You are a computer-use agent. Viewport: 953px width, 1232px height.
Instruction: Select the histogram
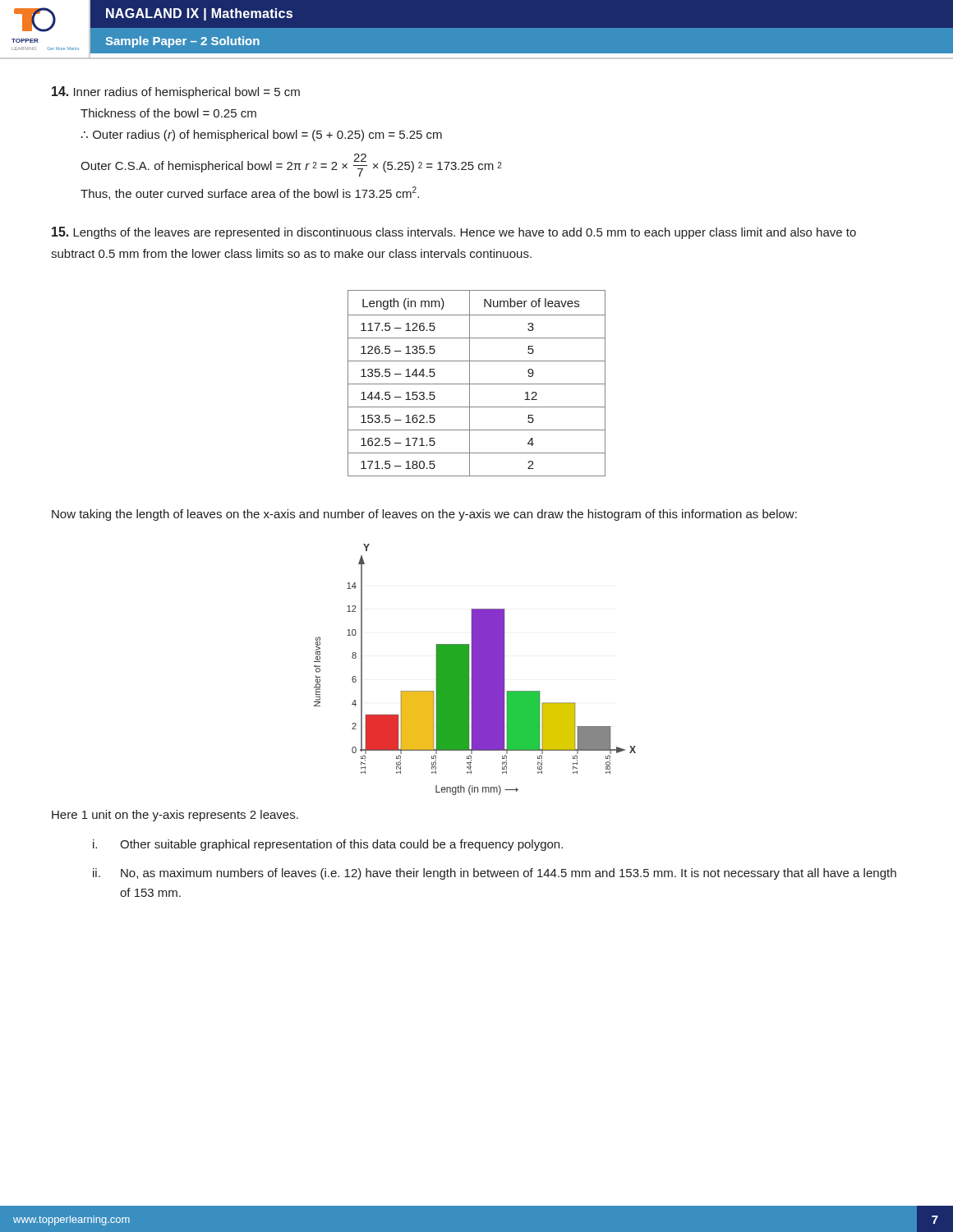click(476, 668)
